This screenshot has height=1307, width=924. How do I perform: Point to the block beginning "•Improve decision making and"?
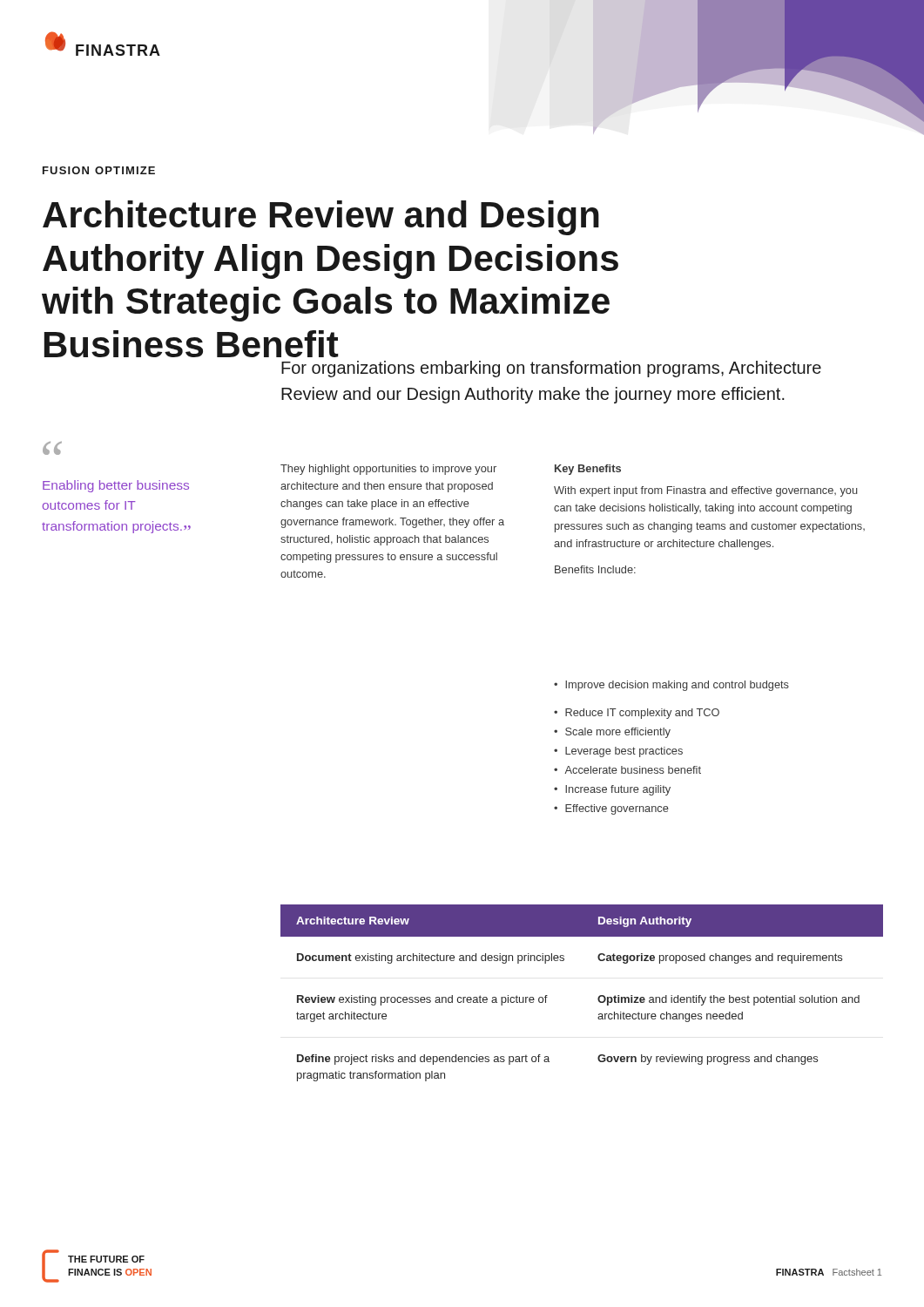point(671,685)
